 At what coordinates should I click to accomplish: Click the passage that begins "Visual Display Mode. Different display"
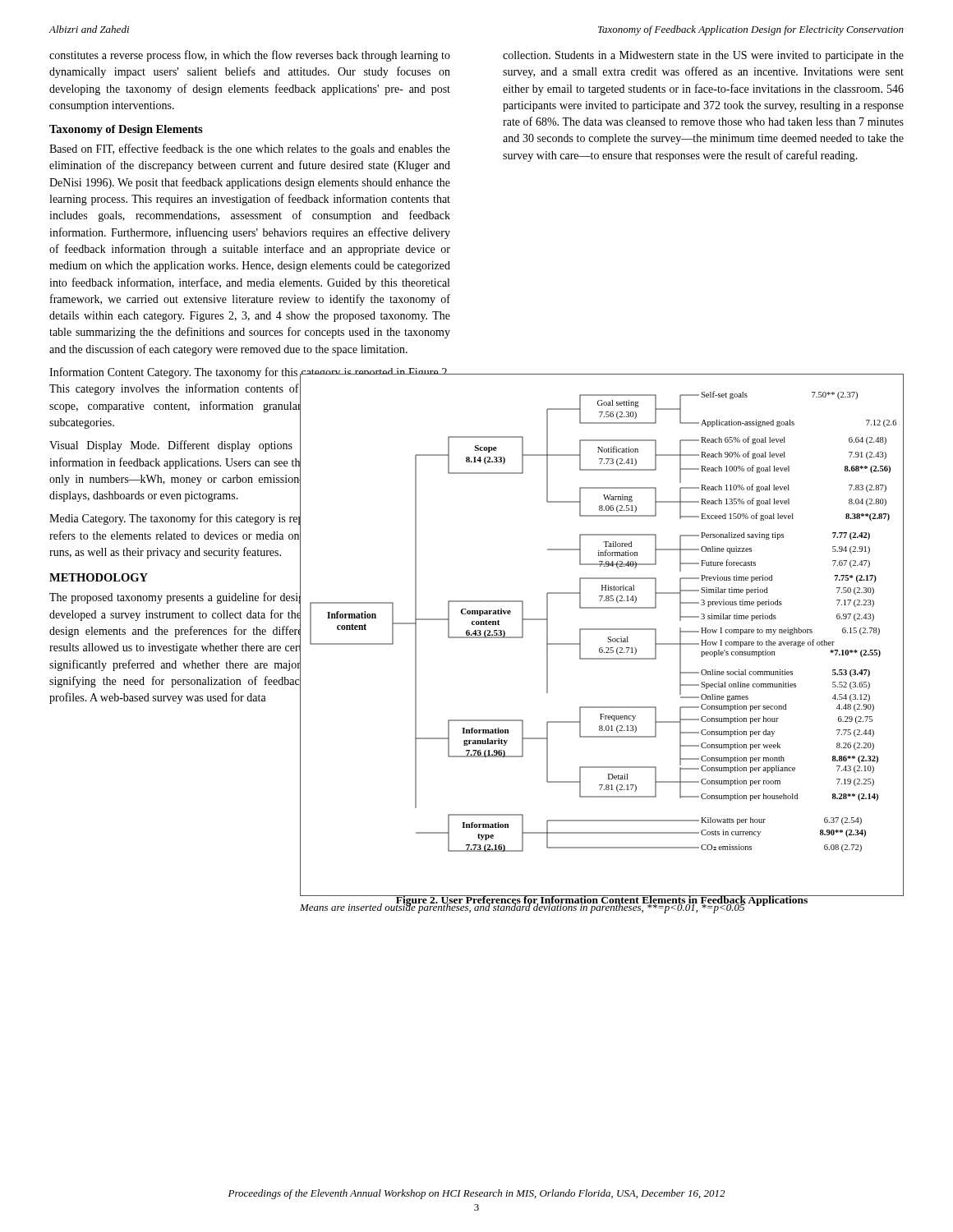(250, 471)
